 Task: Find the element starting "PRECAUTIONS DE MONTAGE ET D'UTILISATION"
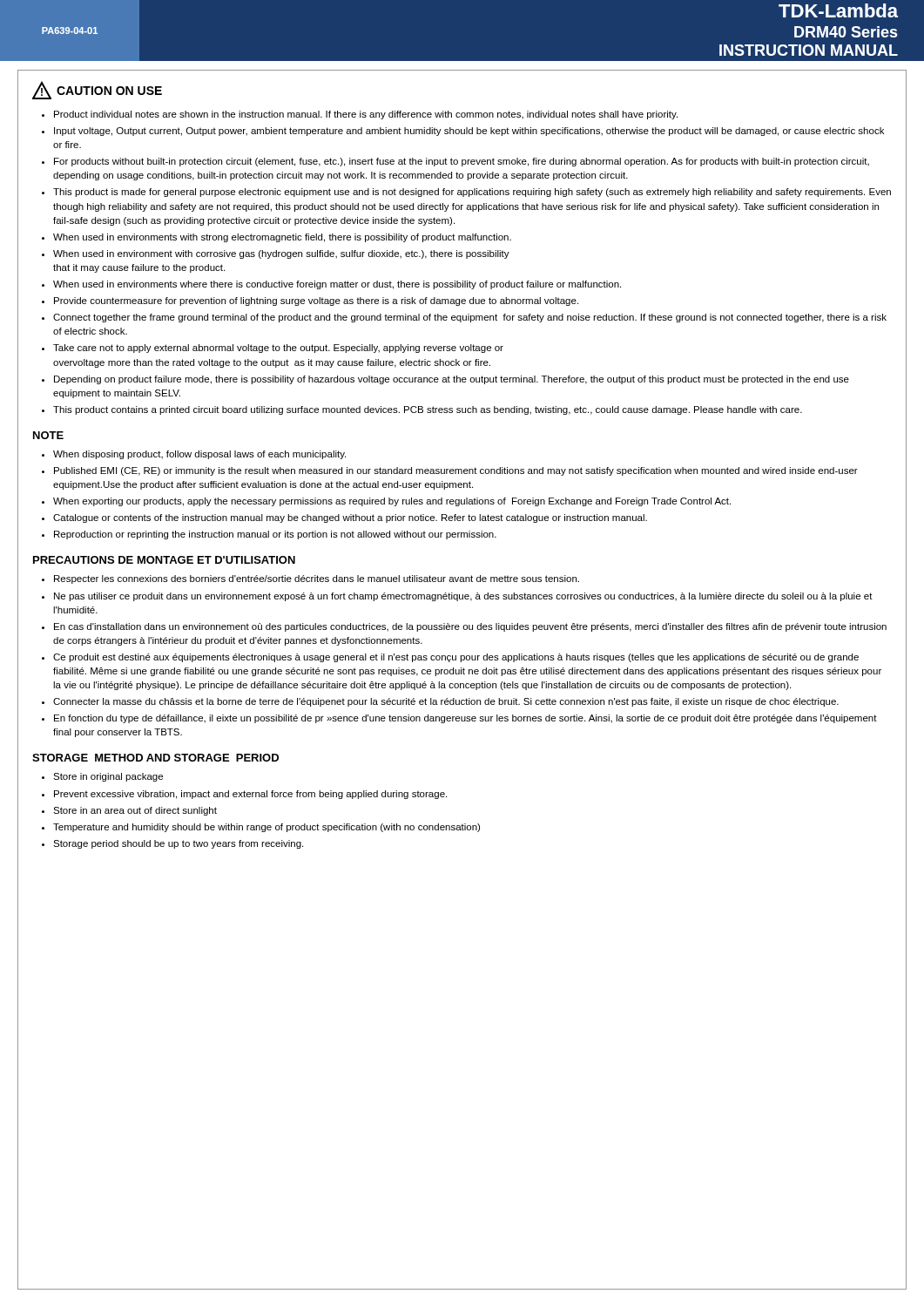coord(164,560)
